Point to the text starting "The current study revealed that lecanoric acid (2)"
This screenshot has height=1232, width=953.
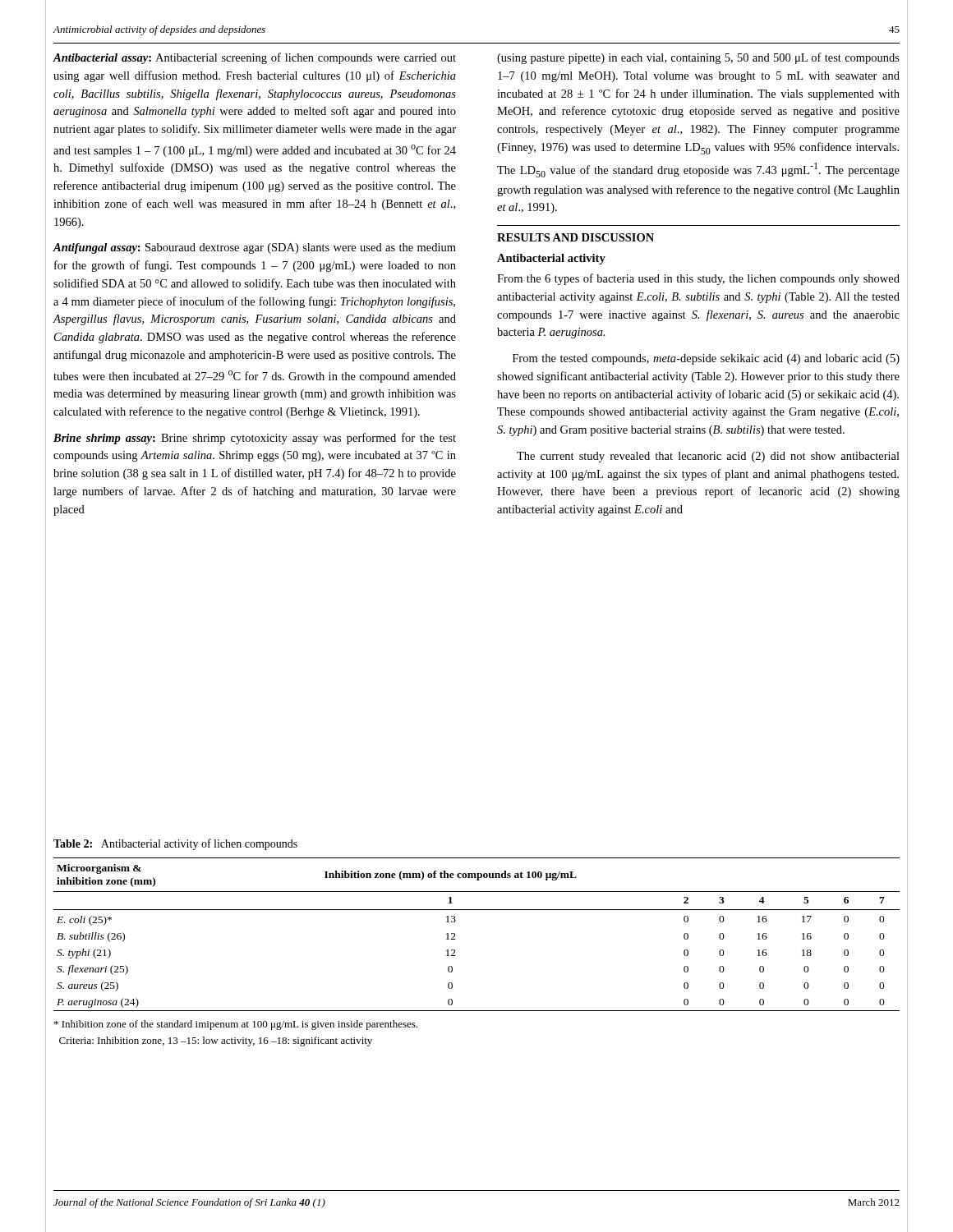tap(698, 483)
